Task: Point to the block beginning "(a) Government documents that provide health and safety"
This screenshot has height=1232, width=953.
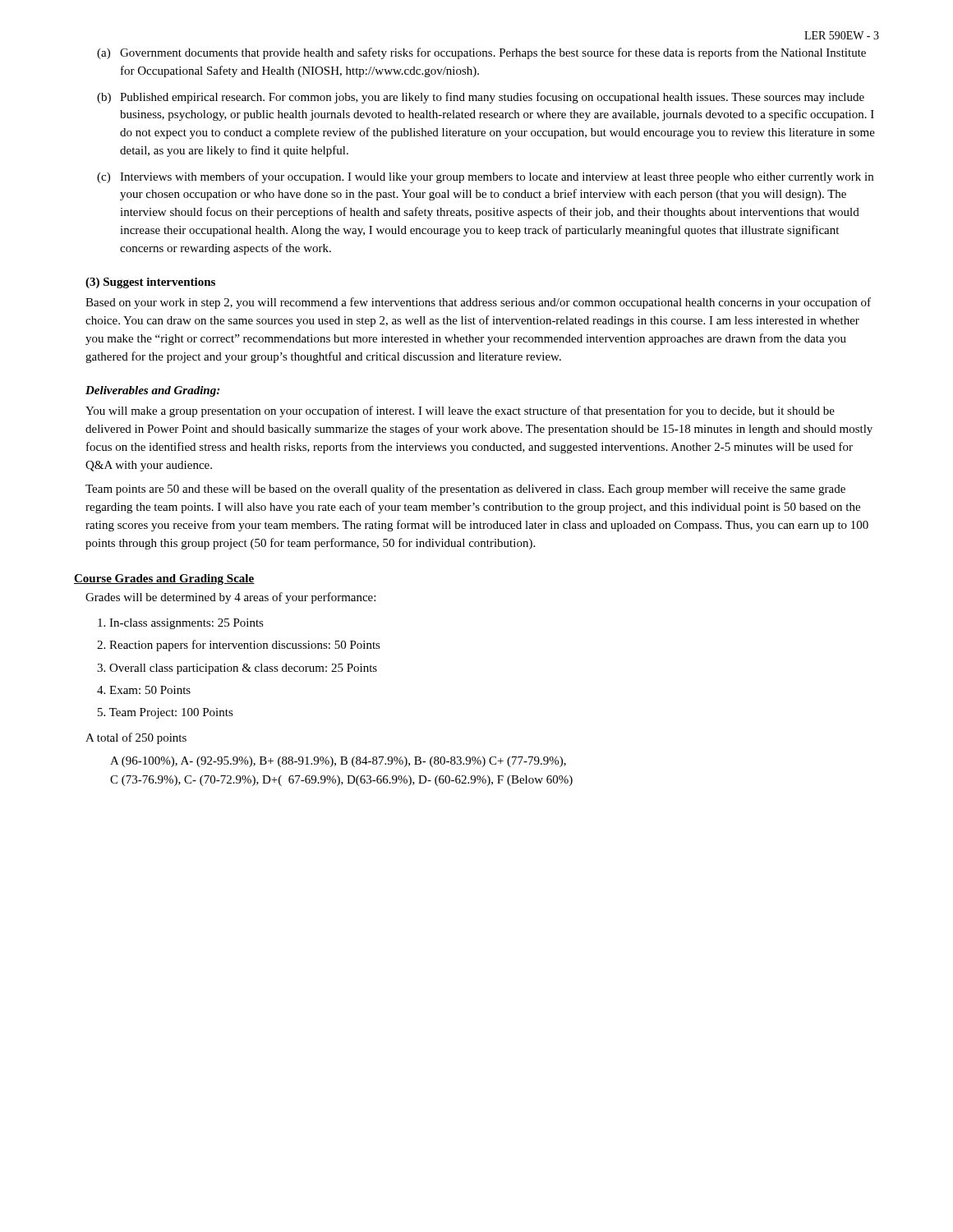Action: point(488,62)
